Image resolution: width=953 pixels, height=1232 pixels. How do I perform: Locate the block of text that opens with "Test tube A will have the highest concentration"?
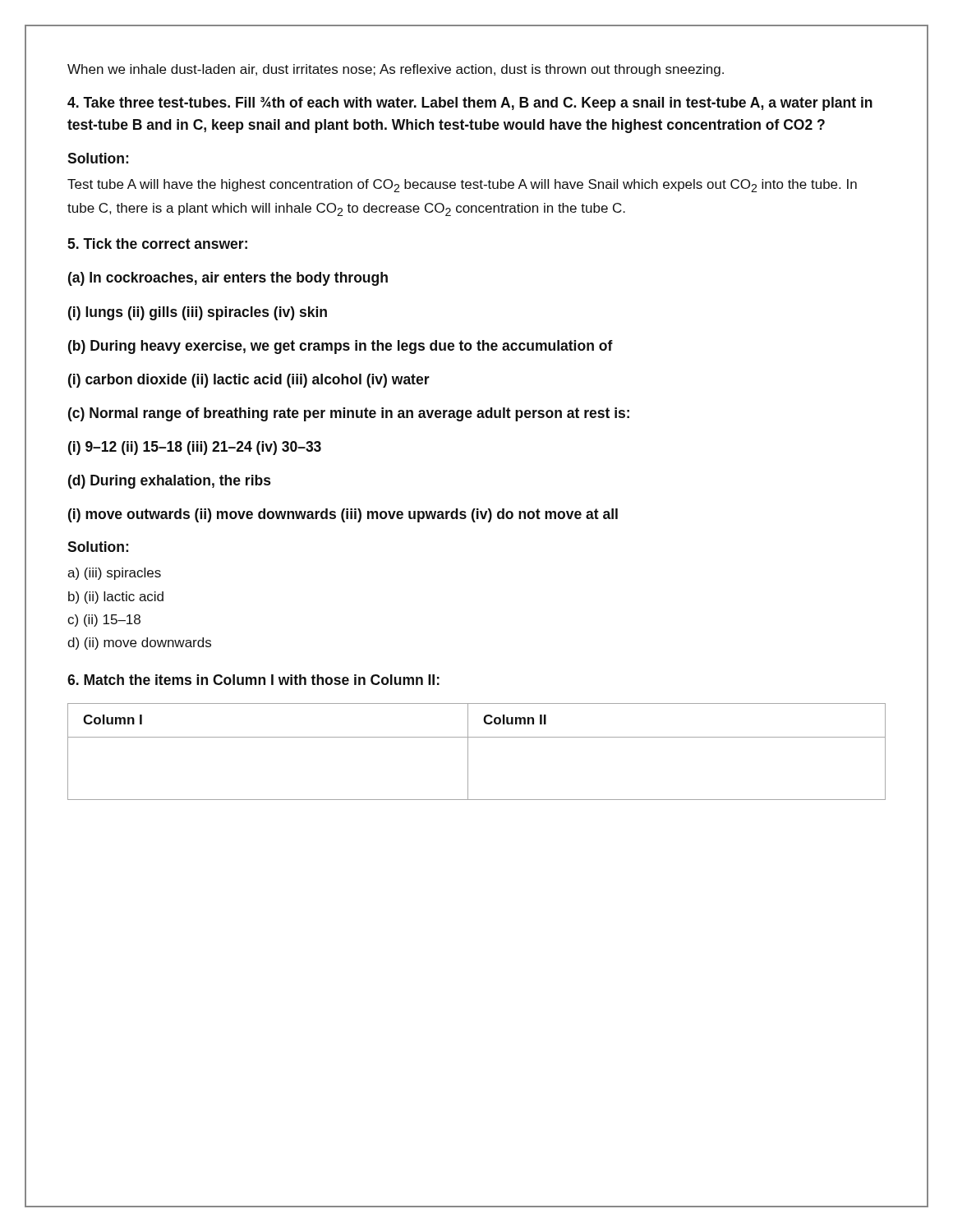[x=462, y=198]
